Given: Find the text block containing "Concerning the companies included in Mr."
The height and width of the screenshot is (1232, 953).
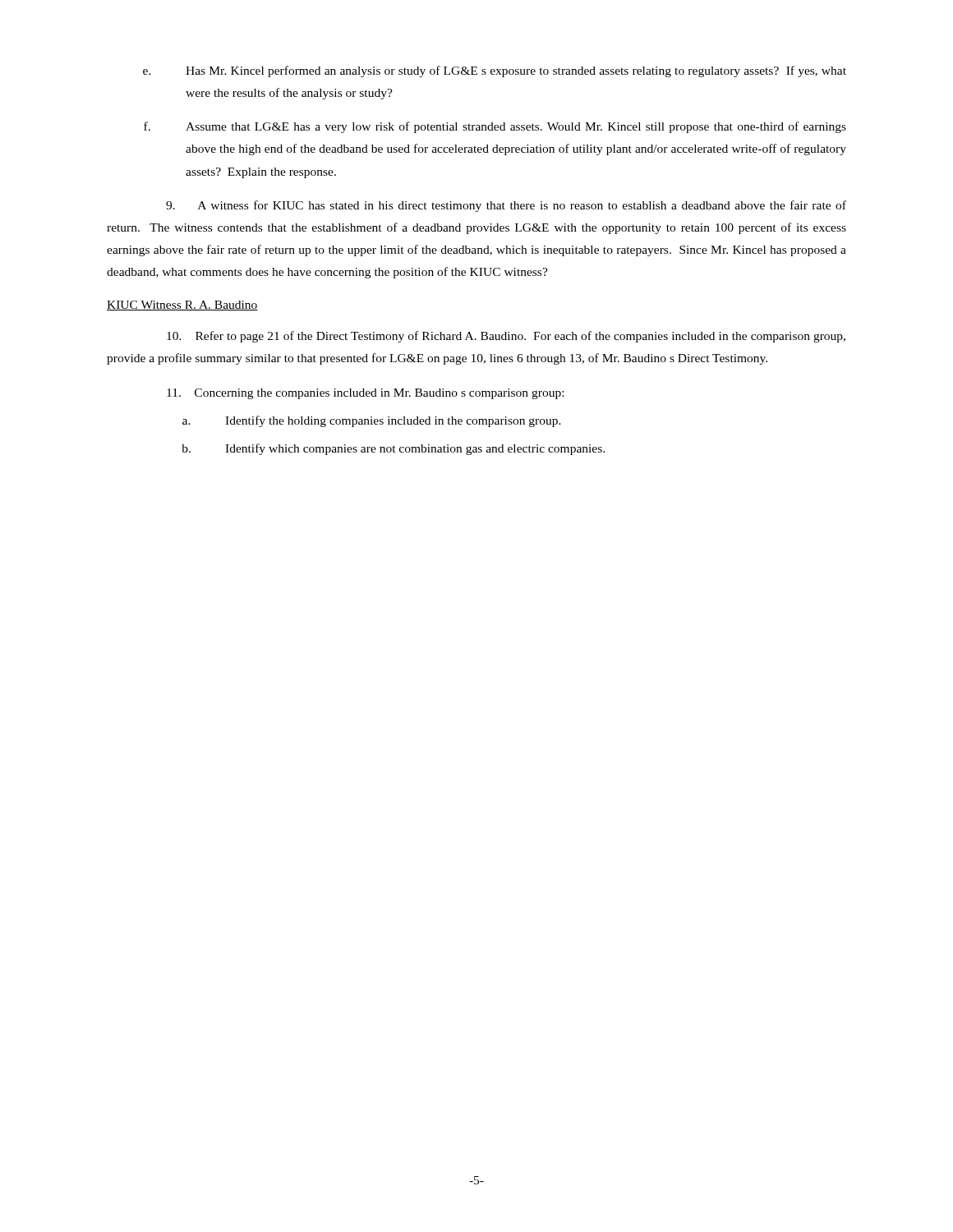Looking at the screenshot, I should tap(476, 392).
